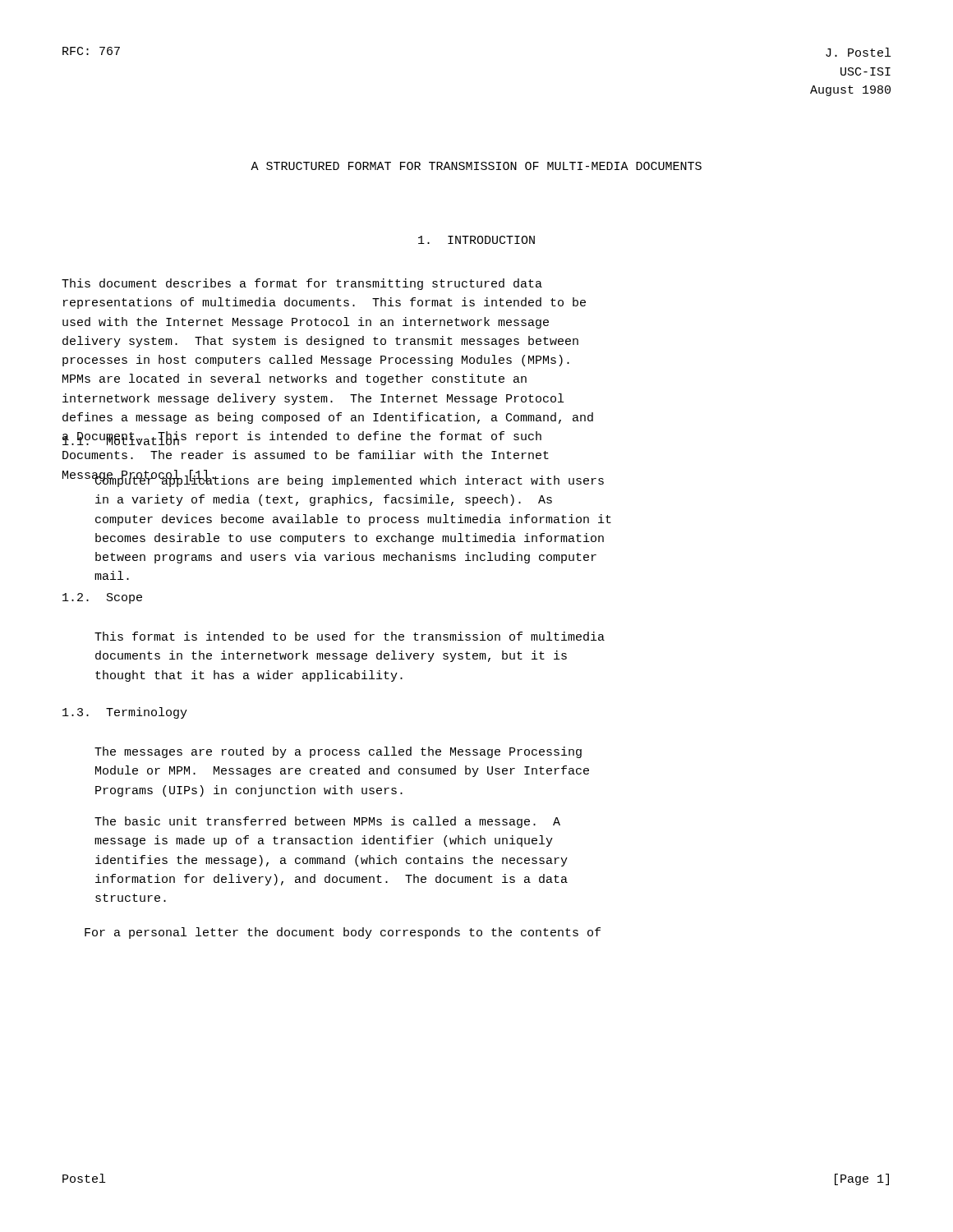Find the region starting "Computer applications are being"
953x1232 pixels.
(353, 529)
